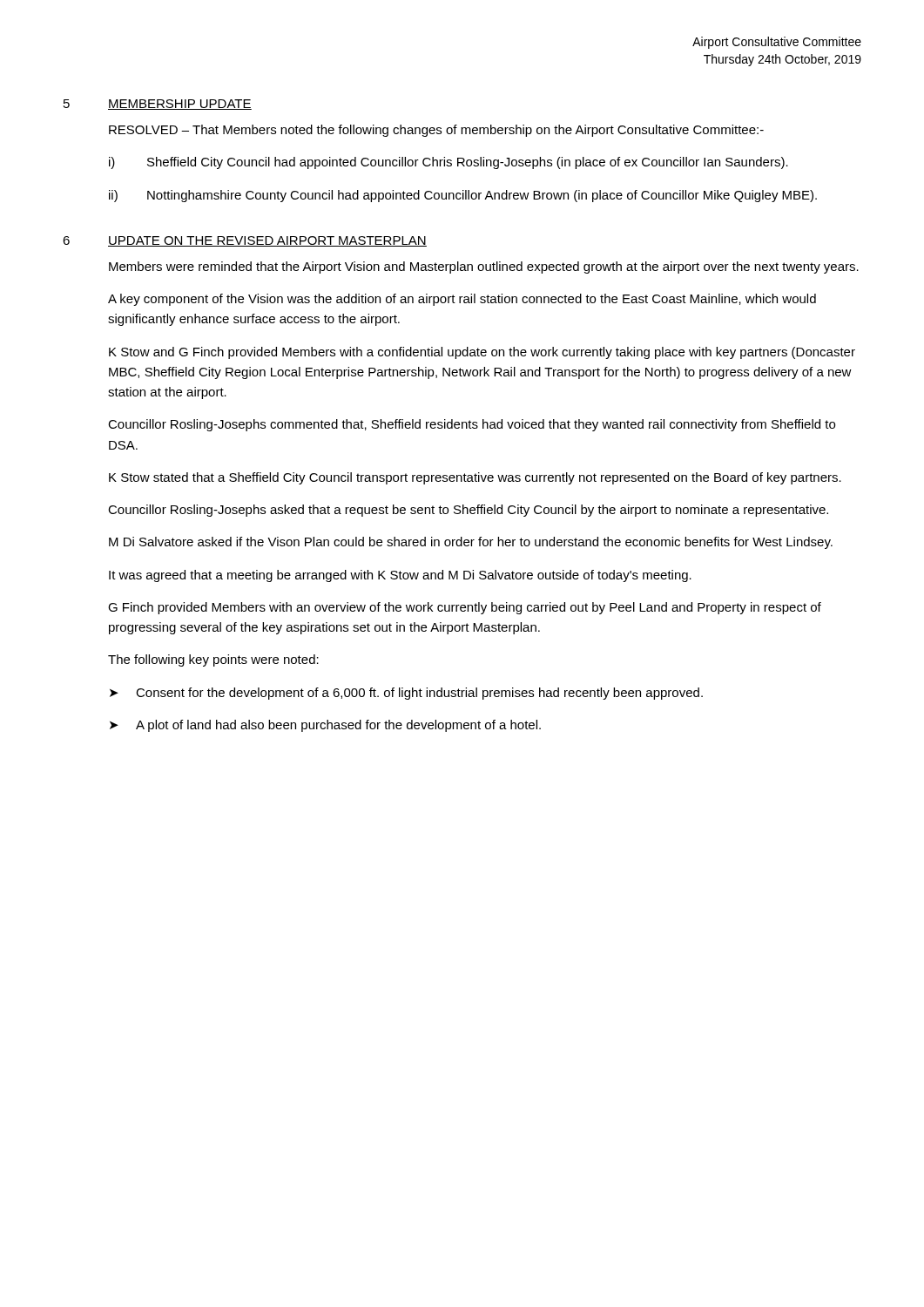This screenshot has width=924, height=1307.
Task: Find the text block that reads "A key component of the Vision was the"
Action: tap(462, 309)
